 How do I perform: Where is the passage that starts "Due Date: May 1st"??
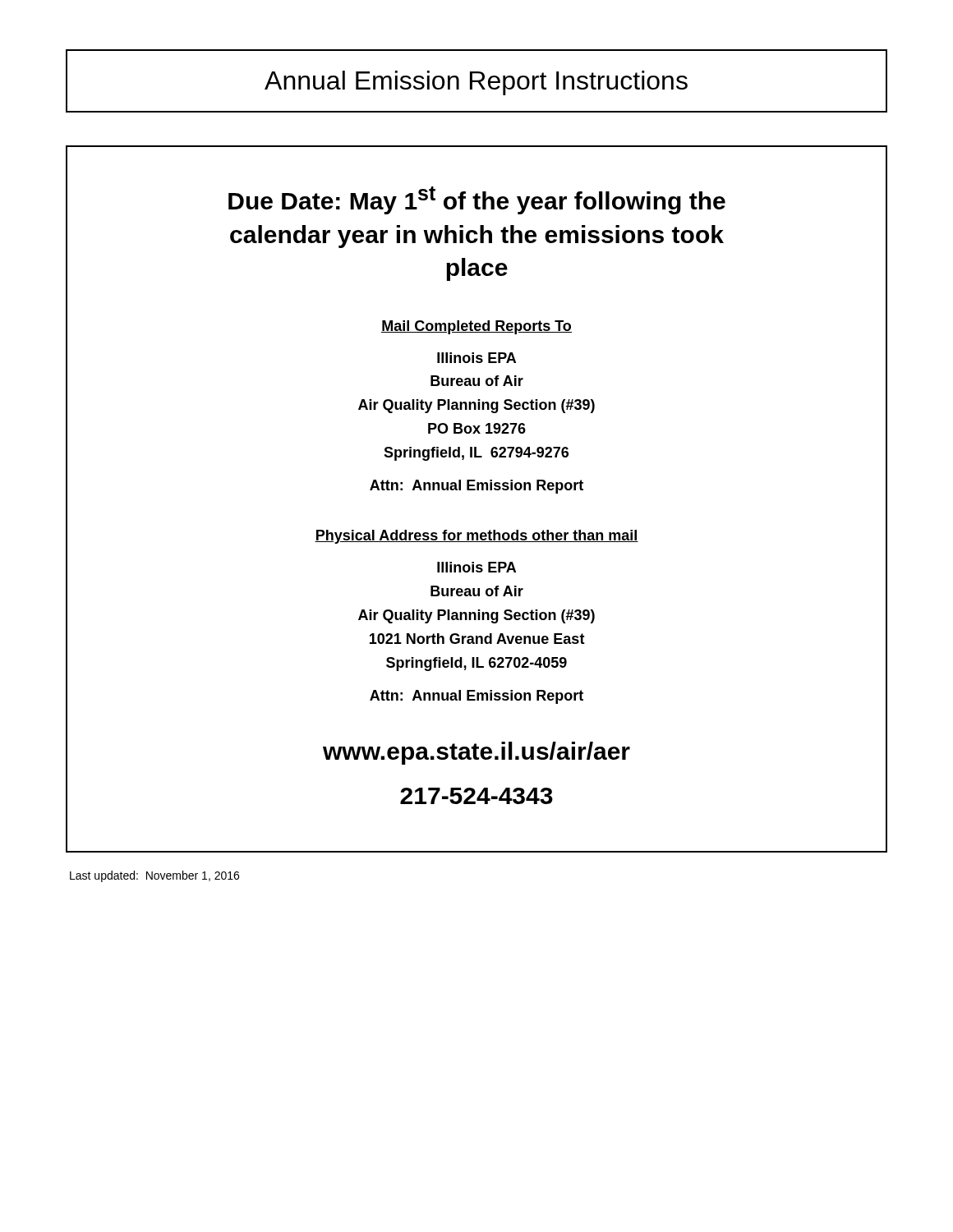pos(476,495)
